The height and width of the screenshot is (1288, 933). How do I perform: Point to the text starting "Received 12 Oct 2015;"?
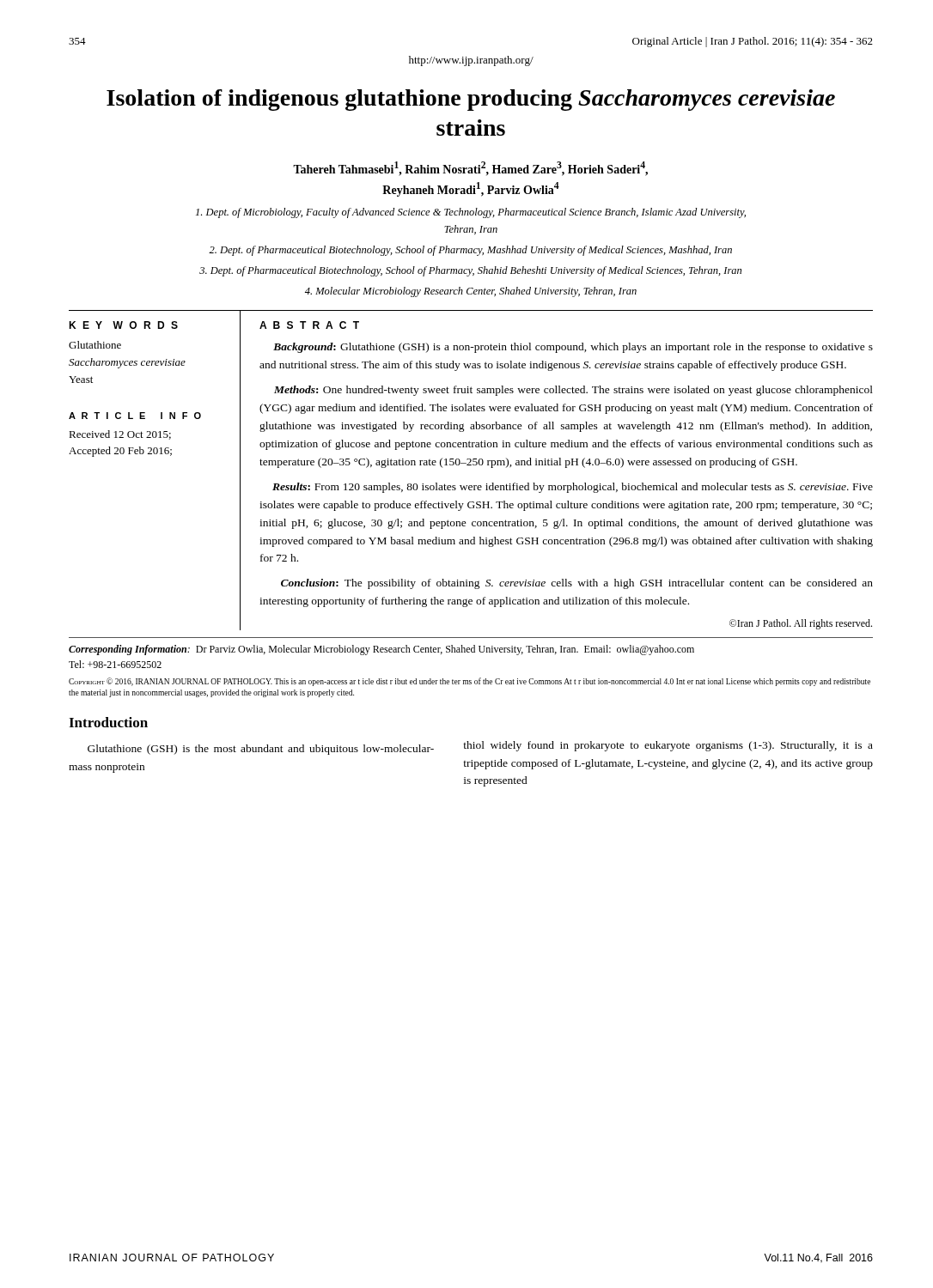[x=120, y=434]
